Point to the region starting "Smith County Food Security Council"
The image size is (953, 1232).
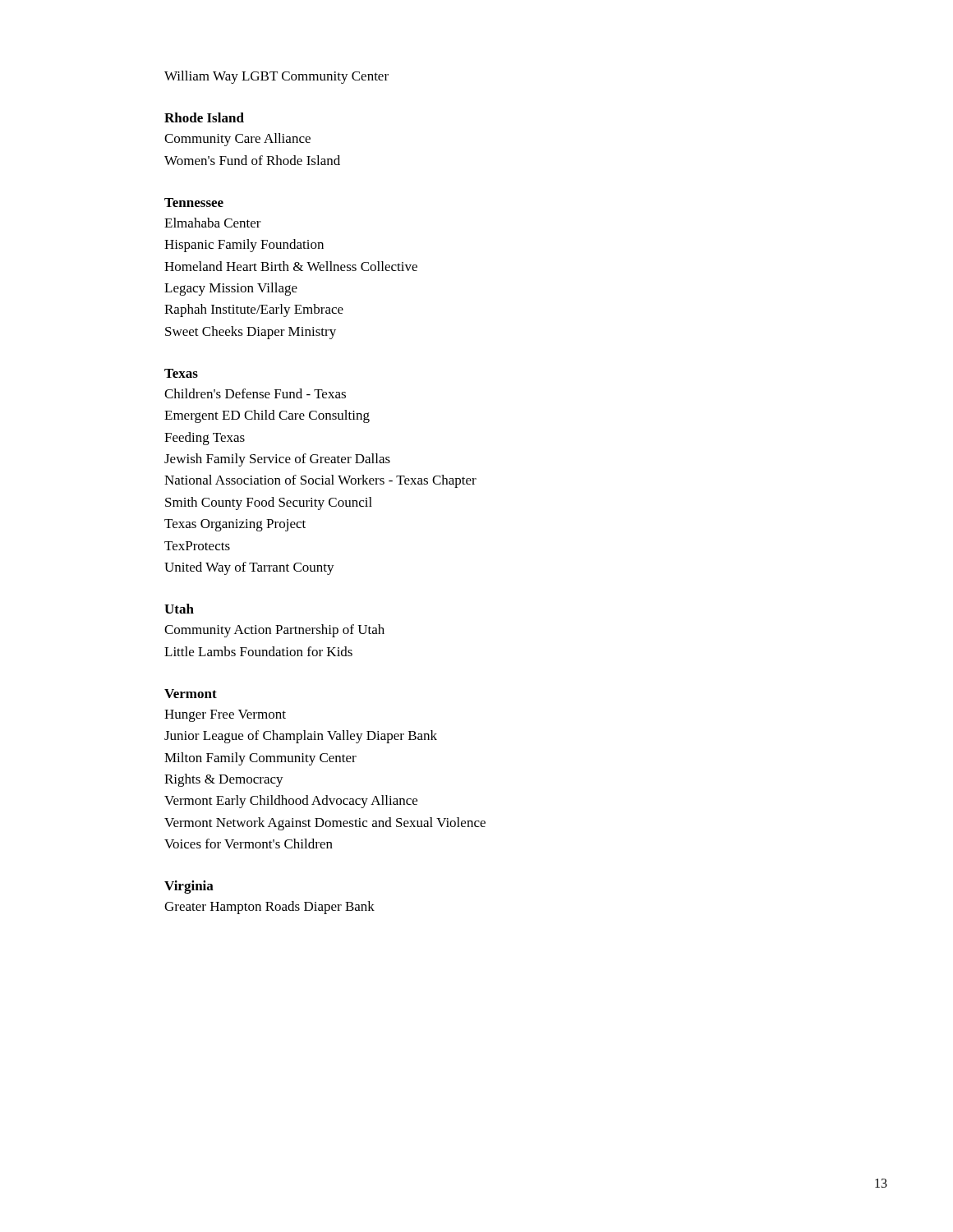point(268,502)
